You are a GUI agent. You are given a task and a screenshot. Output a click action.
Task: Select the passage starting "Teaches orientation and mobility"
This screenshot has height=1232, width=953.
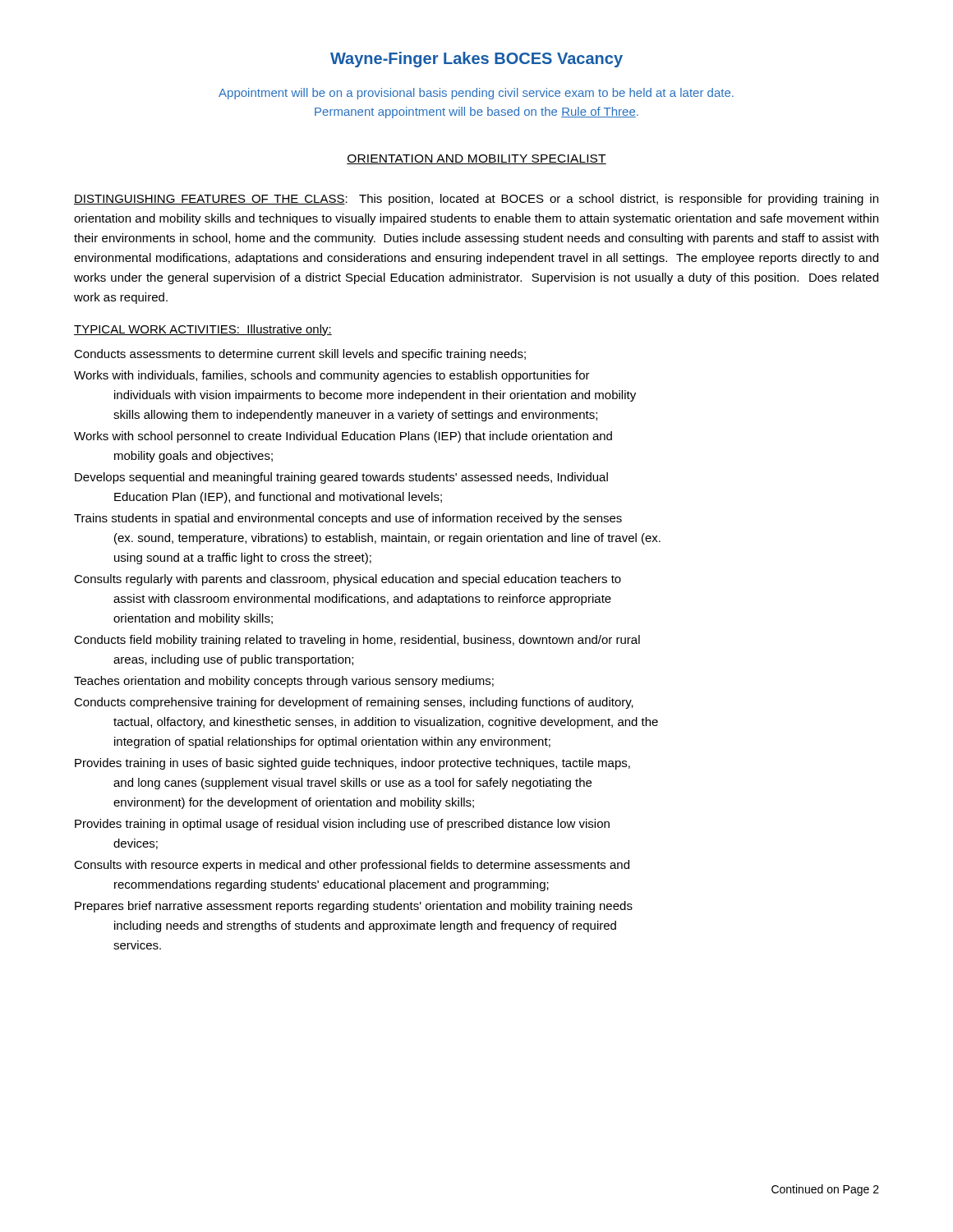point(284,680)
